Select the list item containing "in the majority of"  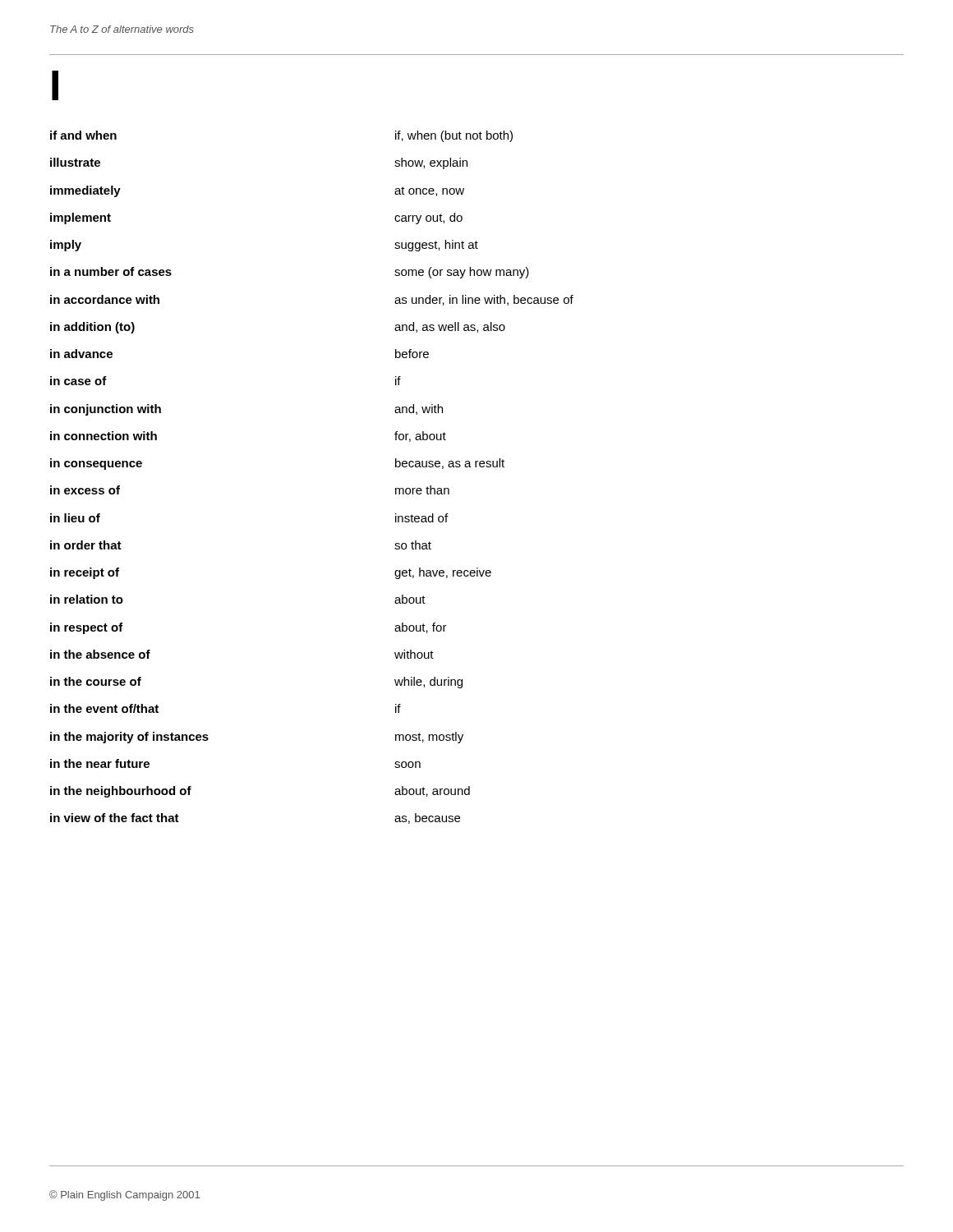click(x=128, y=737)
